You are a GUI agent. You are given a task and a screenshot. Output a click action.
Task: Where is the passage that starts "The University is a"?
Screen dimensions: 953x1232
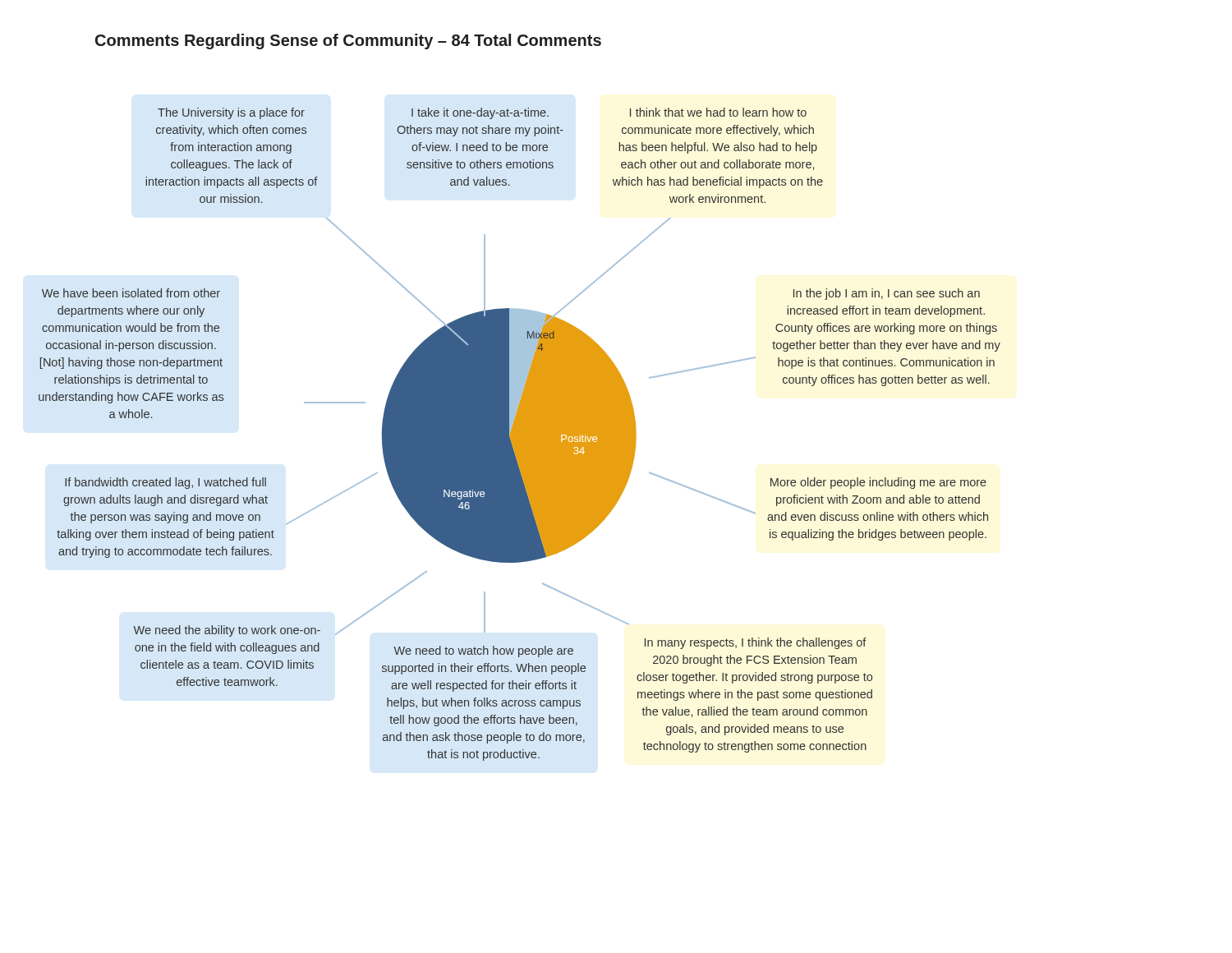(231, 156)
